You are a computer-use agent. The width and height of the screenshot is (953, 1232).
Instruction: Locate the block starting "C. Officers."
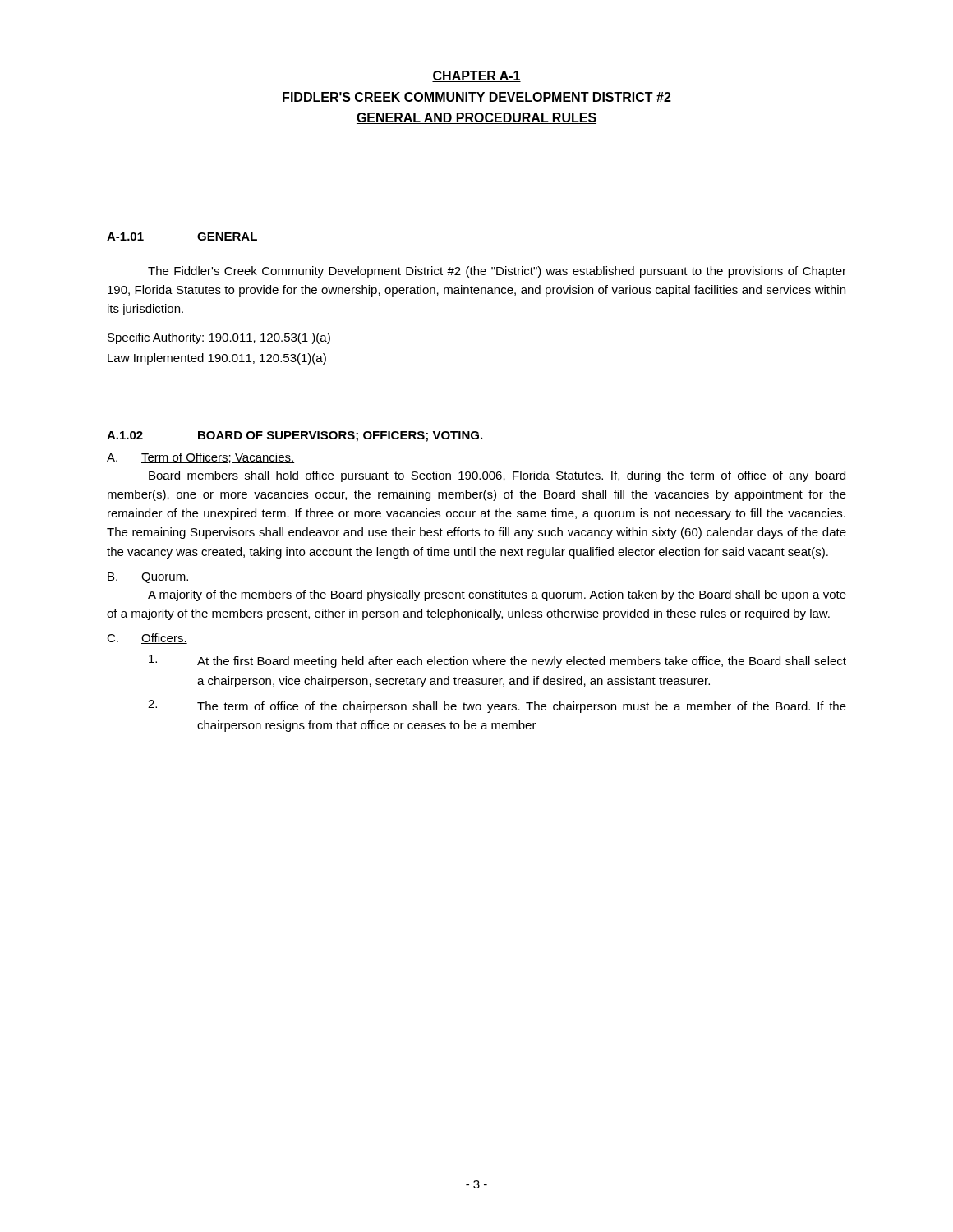147,638
